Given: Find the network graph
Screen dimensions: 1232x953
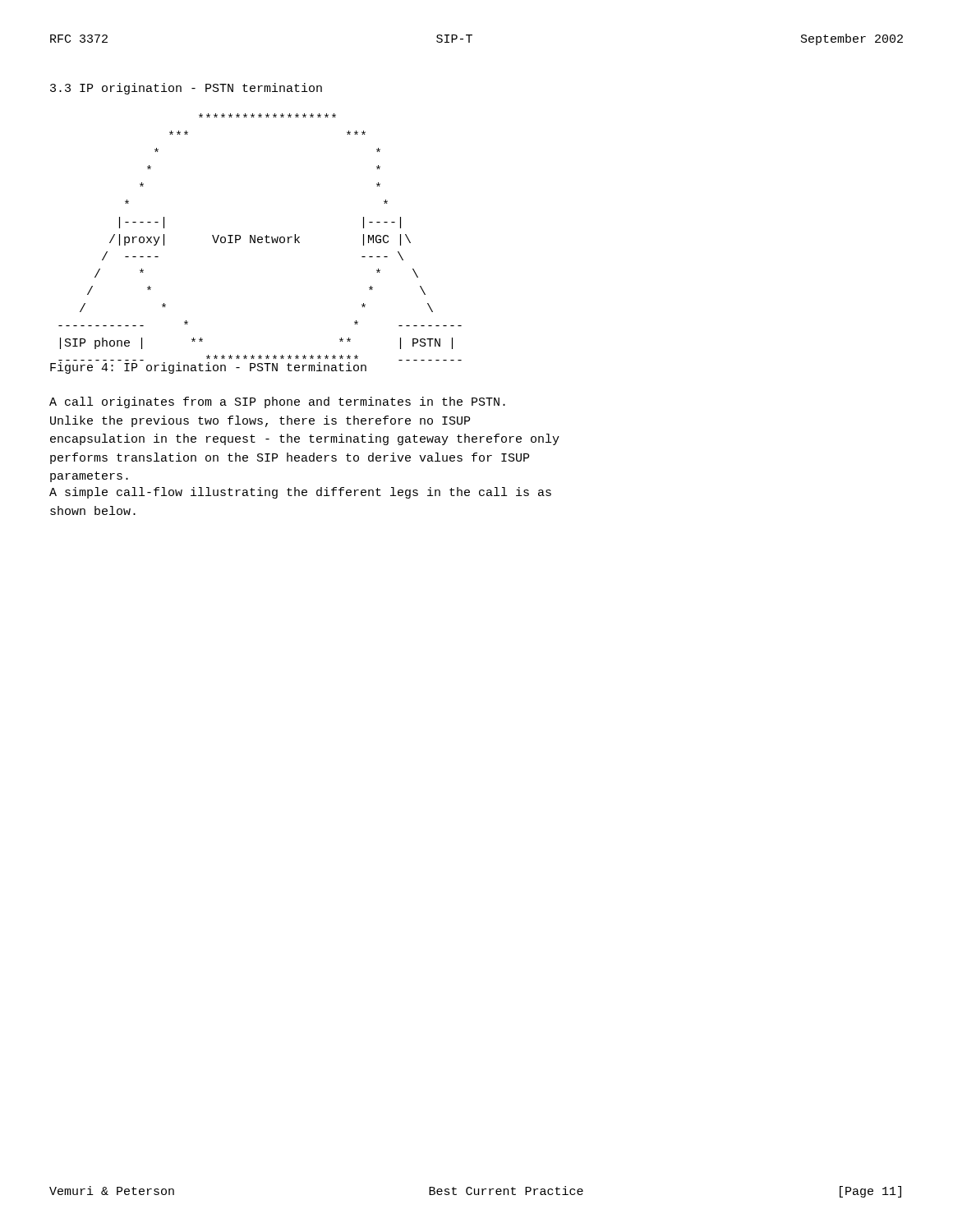Looking at the screenshot, I should [476, 240].
